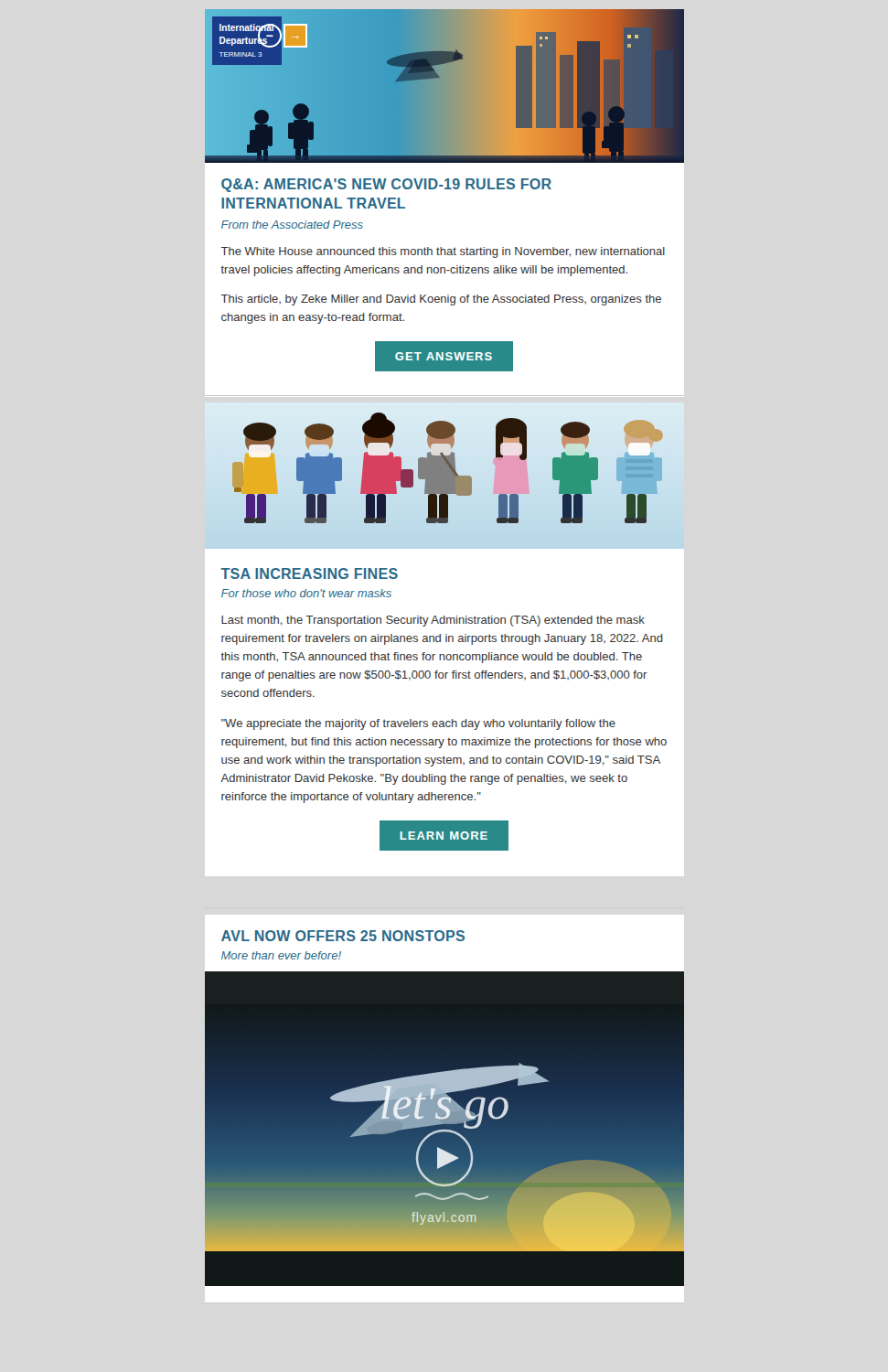Image resolution: width=888 pixels, height=1372 pixels.
Task: Find the element starting "The White House announced this month that starting"
Action: click(444, 260)
